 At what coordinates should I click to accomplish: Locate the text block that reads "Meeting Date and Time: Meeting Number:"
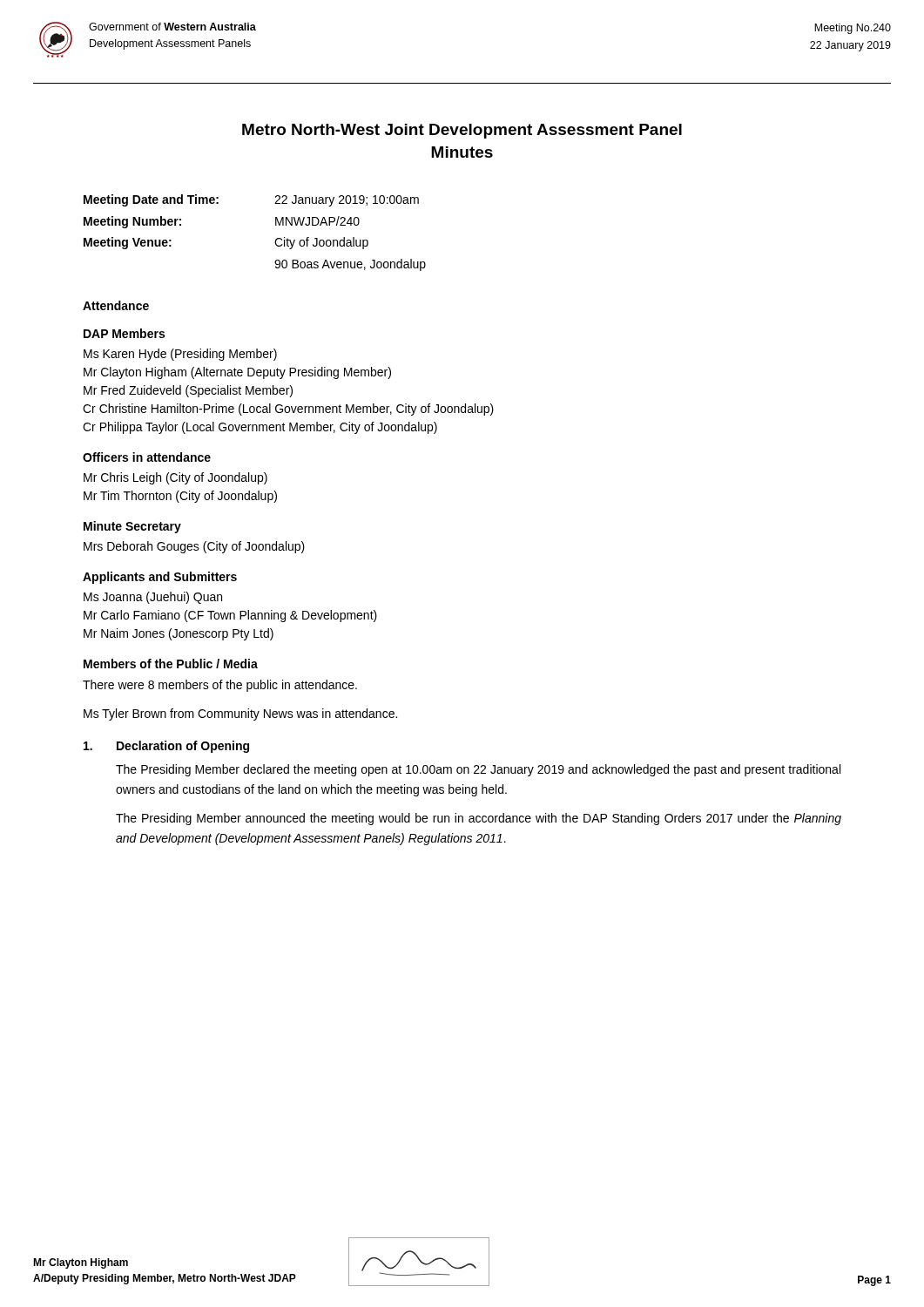[x=155, y=200]
